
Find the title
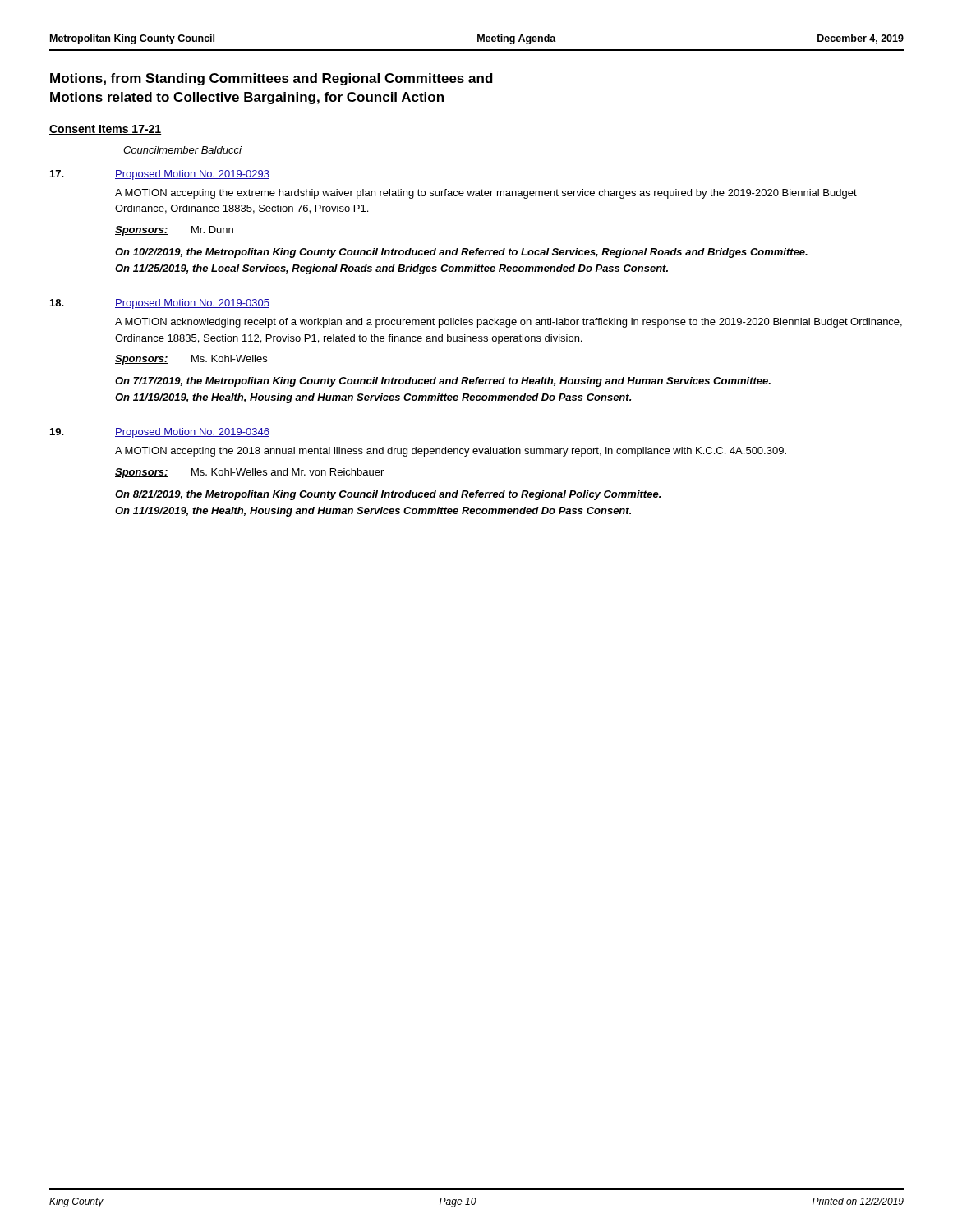tap(476, 89)
